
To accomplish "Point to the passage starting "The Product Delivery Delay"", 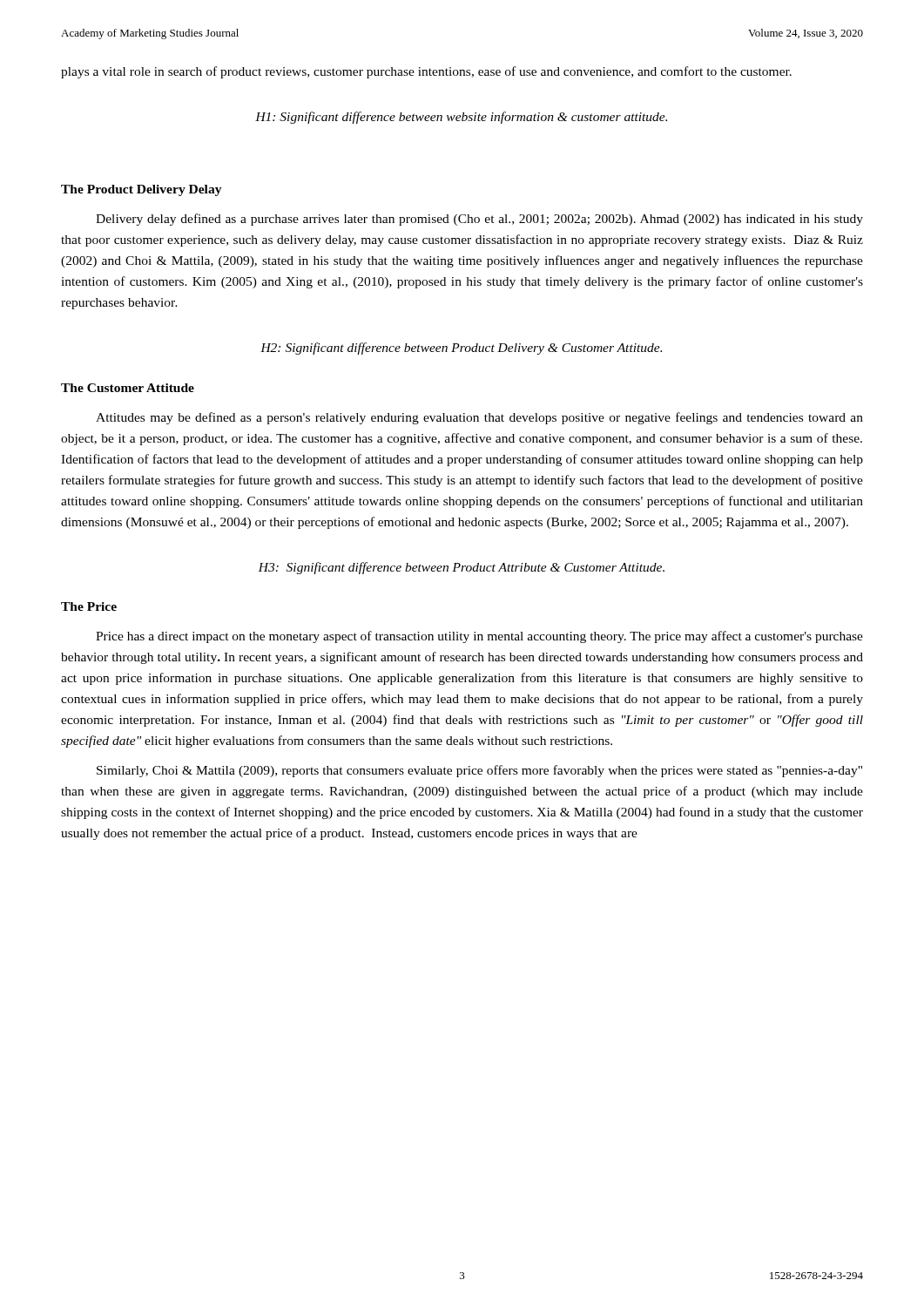I will pos(142,190).
